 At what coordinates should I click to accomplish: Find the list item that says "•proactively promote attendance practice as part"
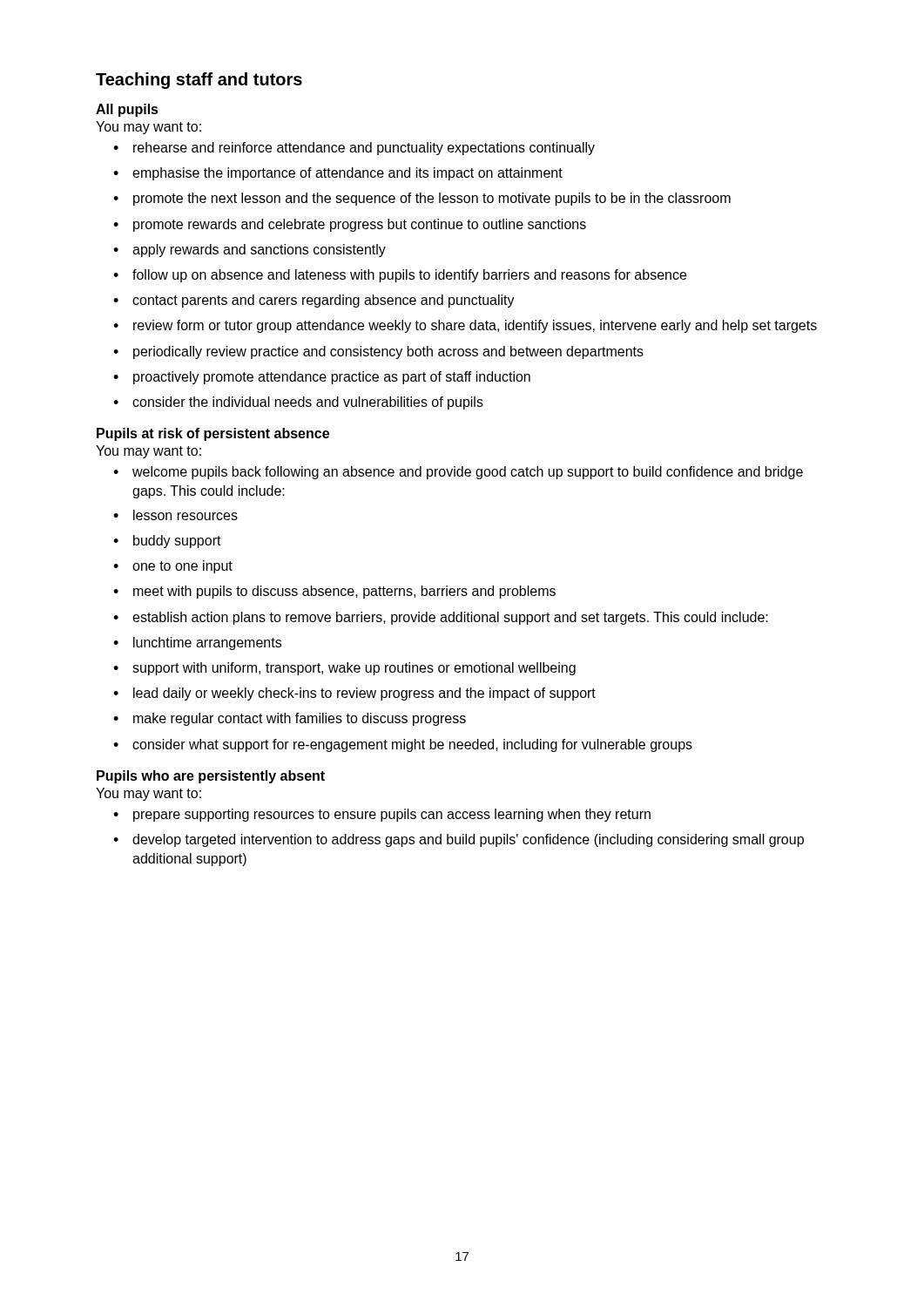tap(466, 378)
